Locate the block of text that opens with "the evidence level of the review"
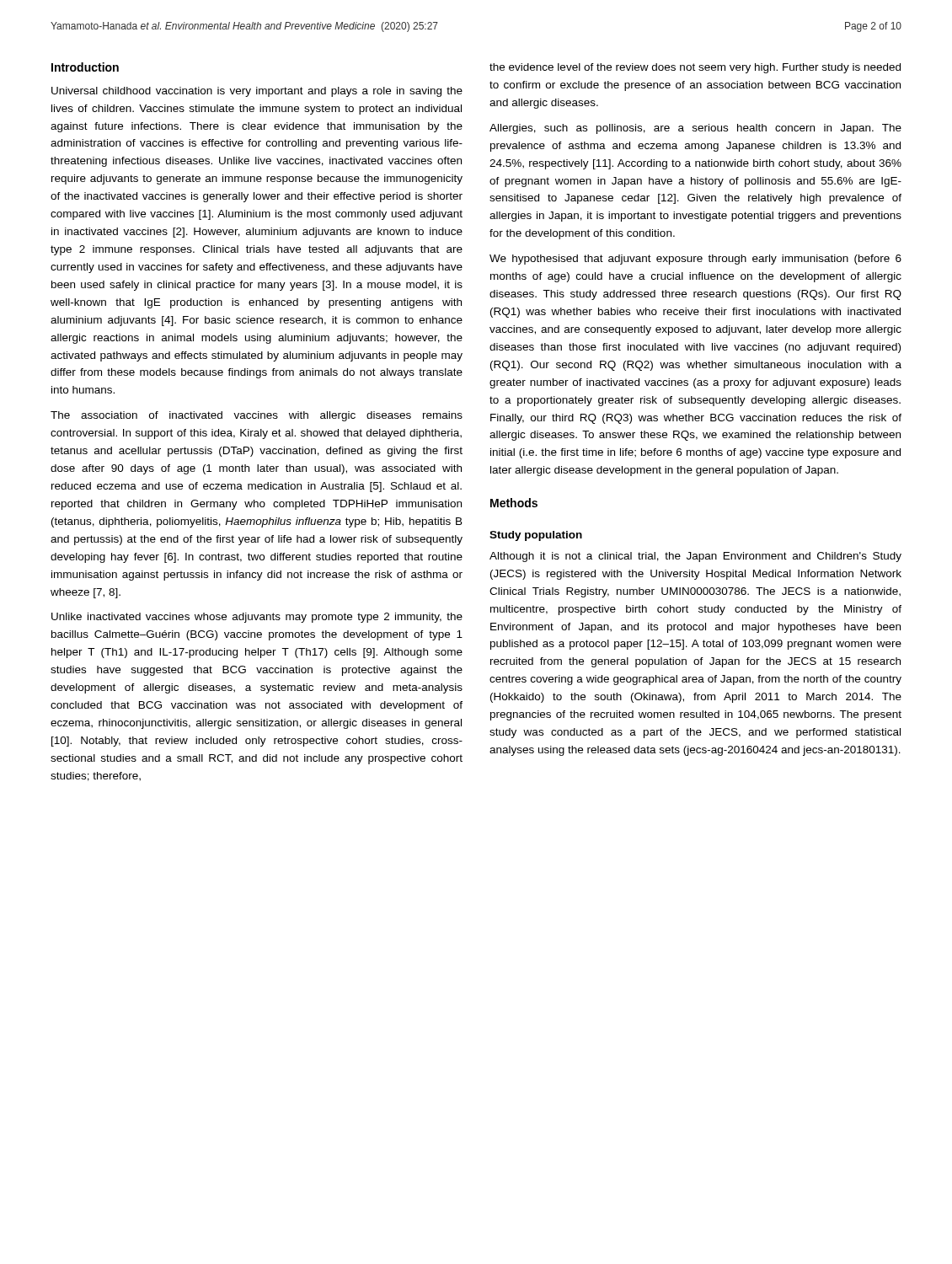 coord(695,269)
